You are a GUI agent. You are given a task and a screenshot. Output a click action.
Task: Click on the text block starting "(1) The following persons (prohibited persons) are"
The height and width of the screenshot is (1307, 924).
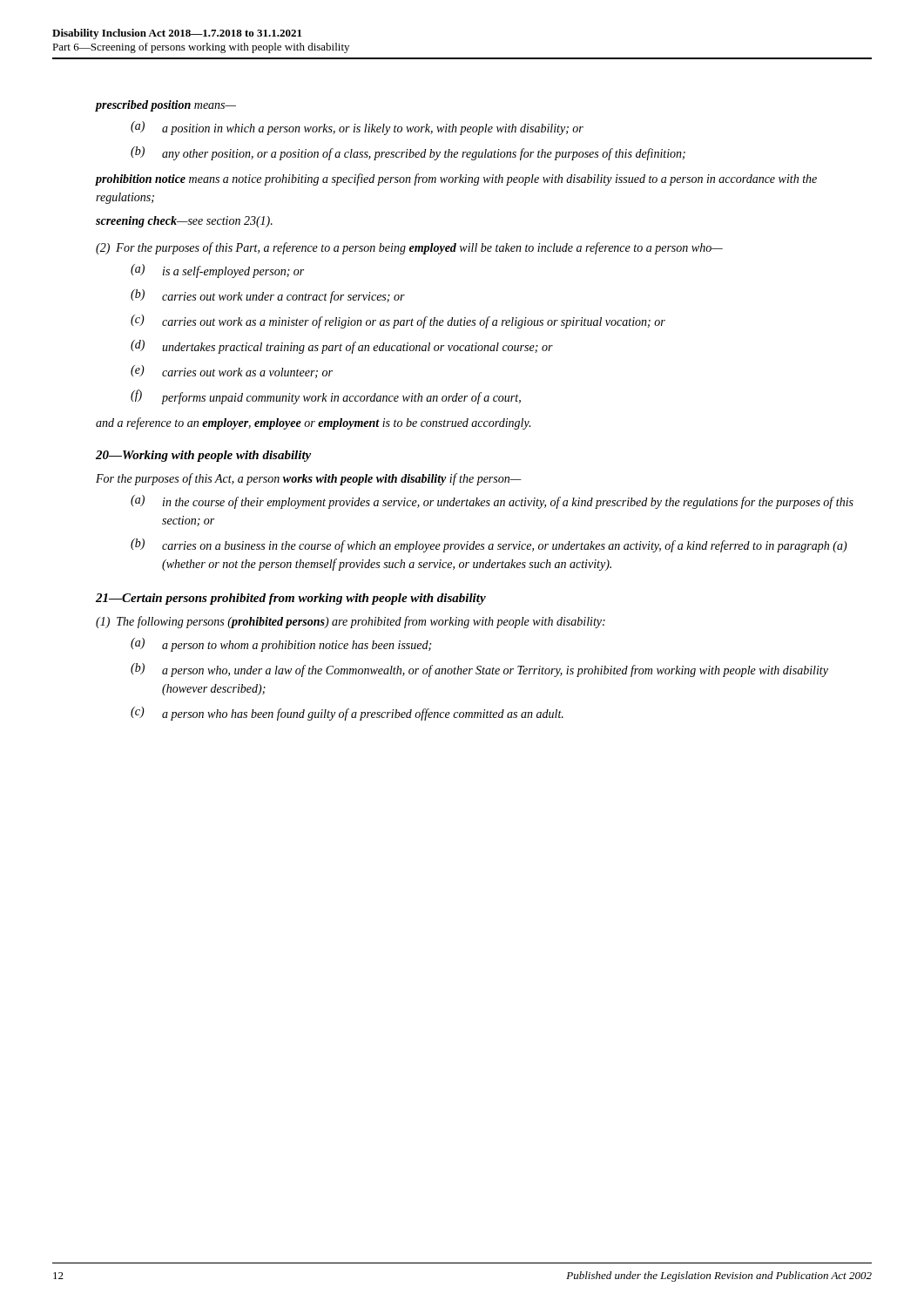tap(351, 622)
